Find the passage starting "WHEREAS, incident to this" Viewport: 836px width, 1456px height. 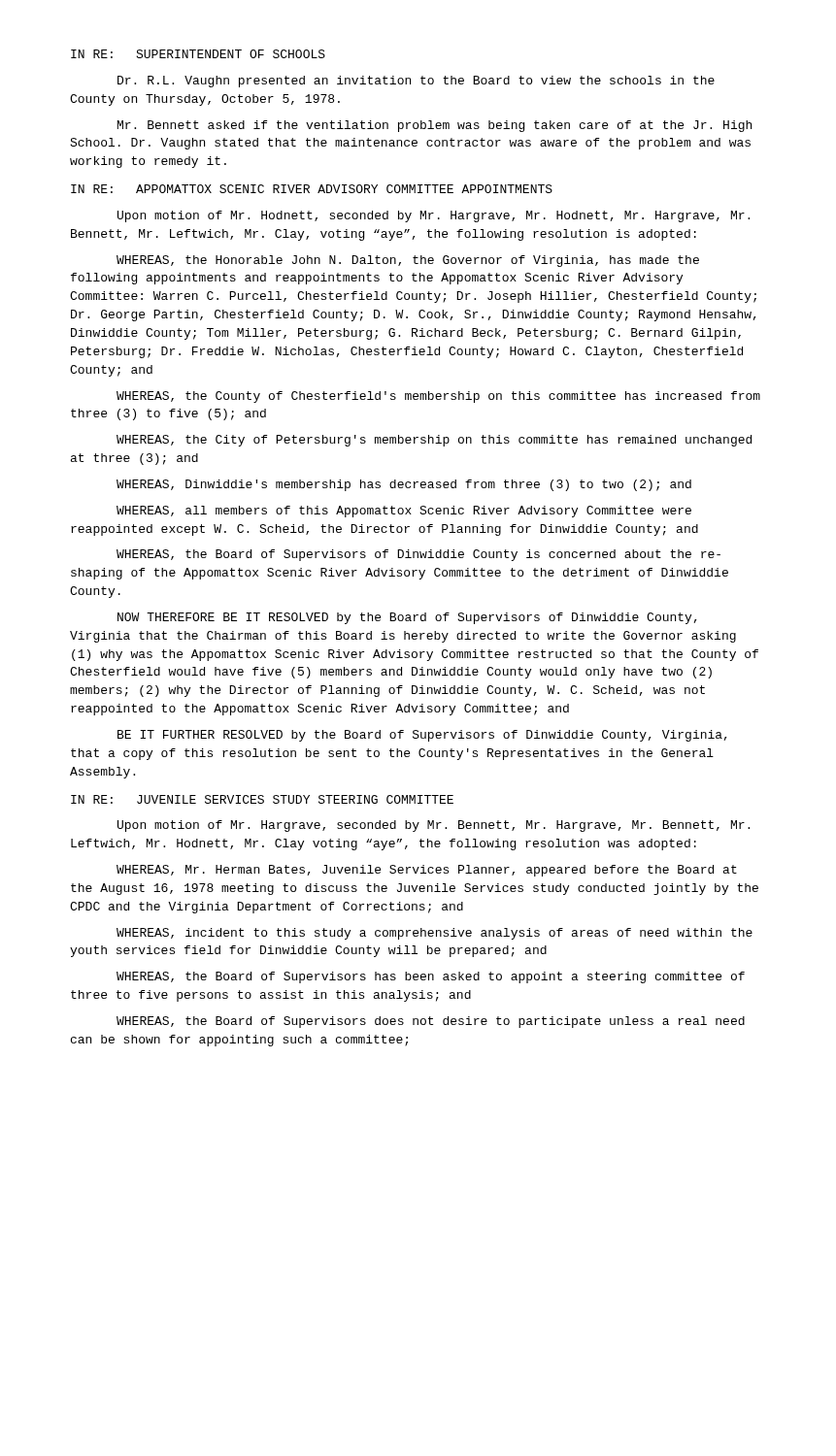coord(411,942)
